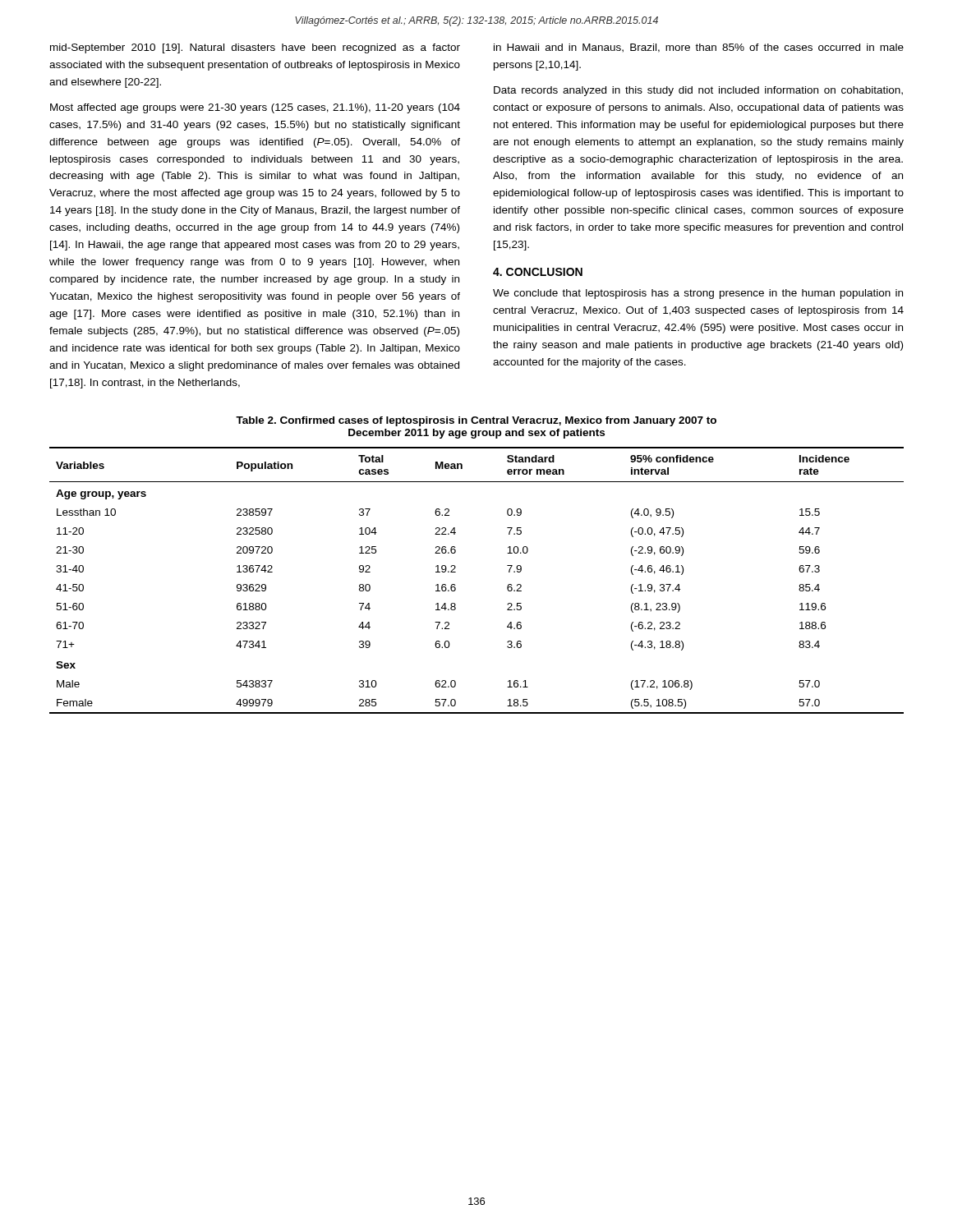Navigate to the text block starting "4. CONCLUSION"
This screenshot has width=953, height=1232.
pyautogui.click(x=538, y=272)
